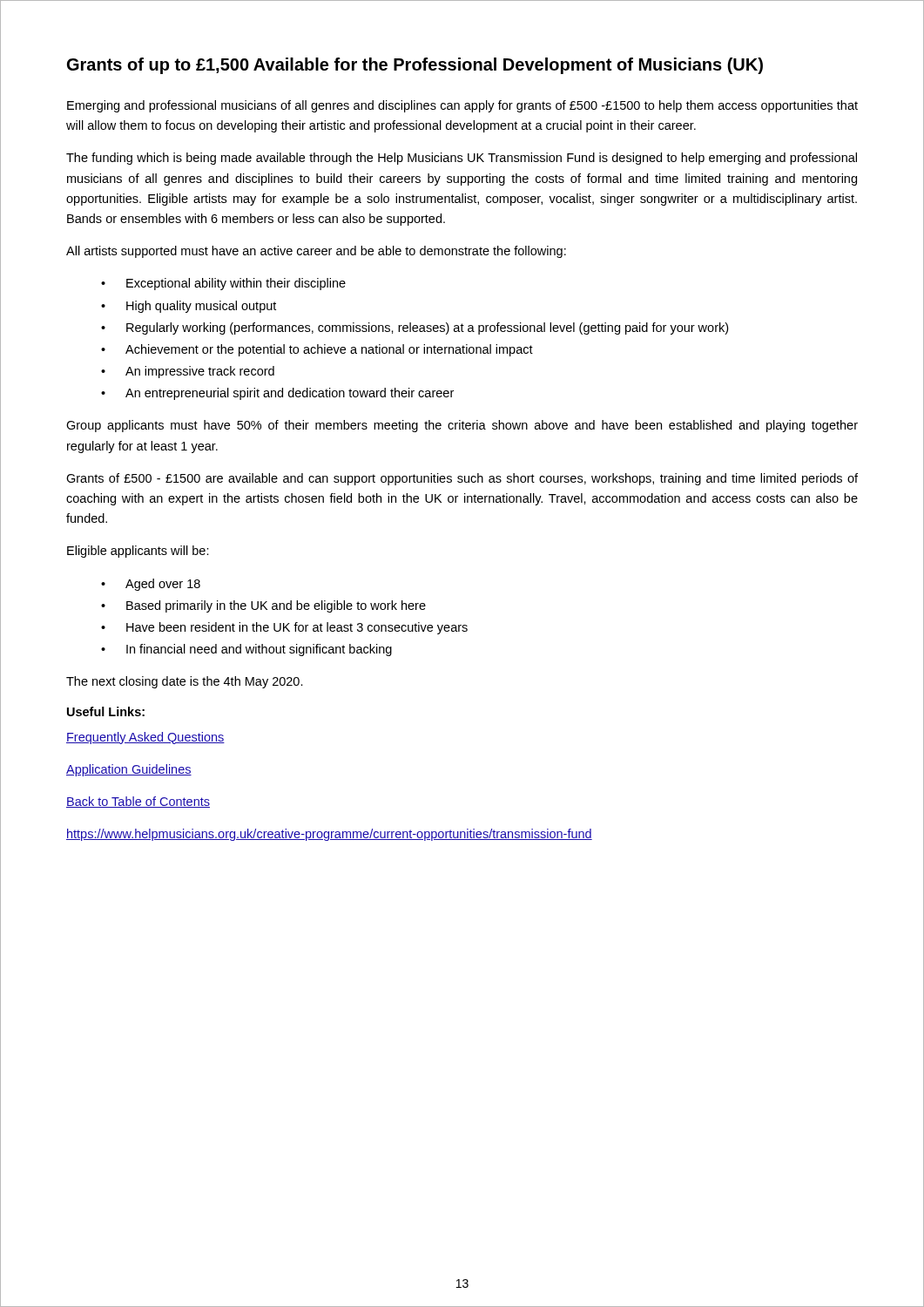Locate the list item that reads "•An entrepreneurial spirit and dedication toward their"
This screenshot has width=924, height=1307.
click(277, 394)
